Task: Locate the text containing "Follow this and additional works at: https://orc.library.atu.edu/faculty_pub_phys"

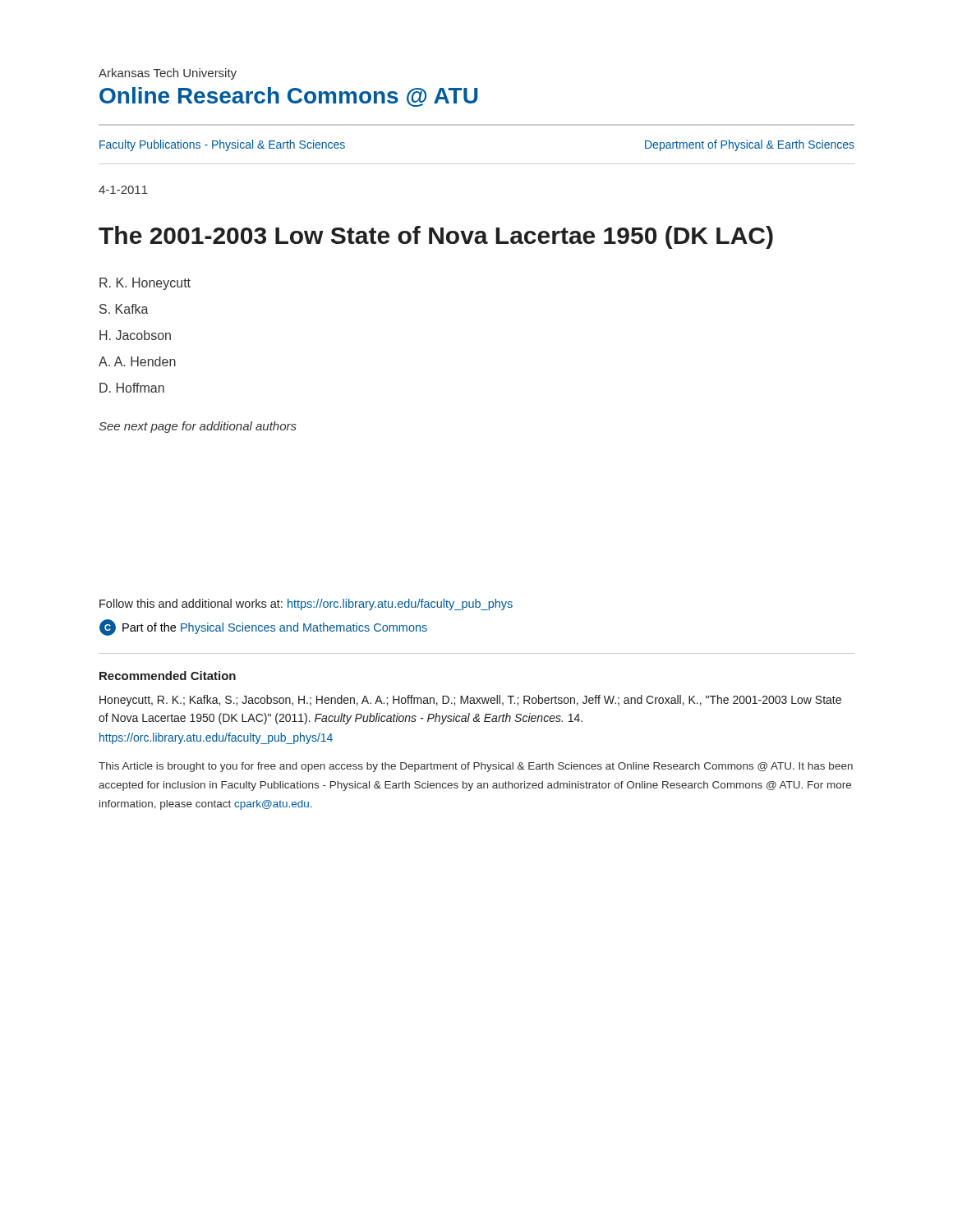Action: 306,604
